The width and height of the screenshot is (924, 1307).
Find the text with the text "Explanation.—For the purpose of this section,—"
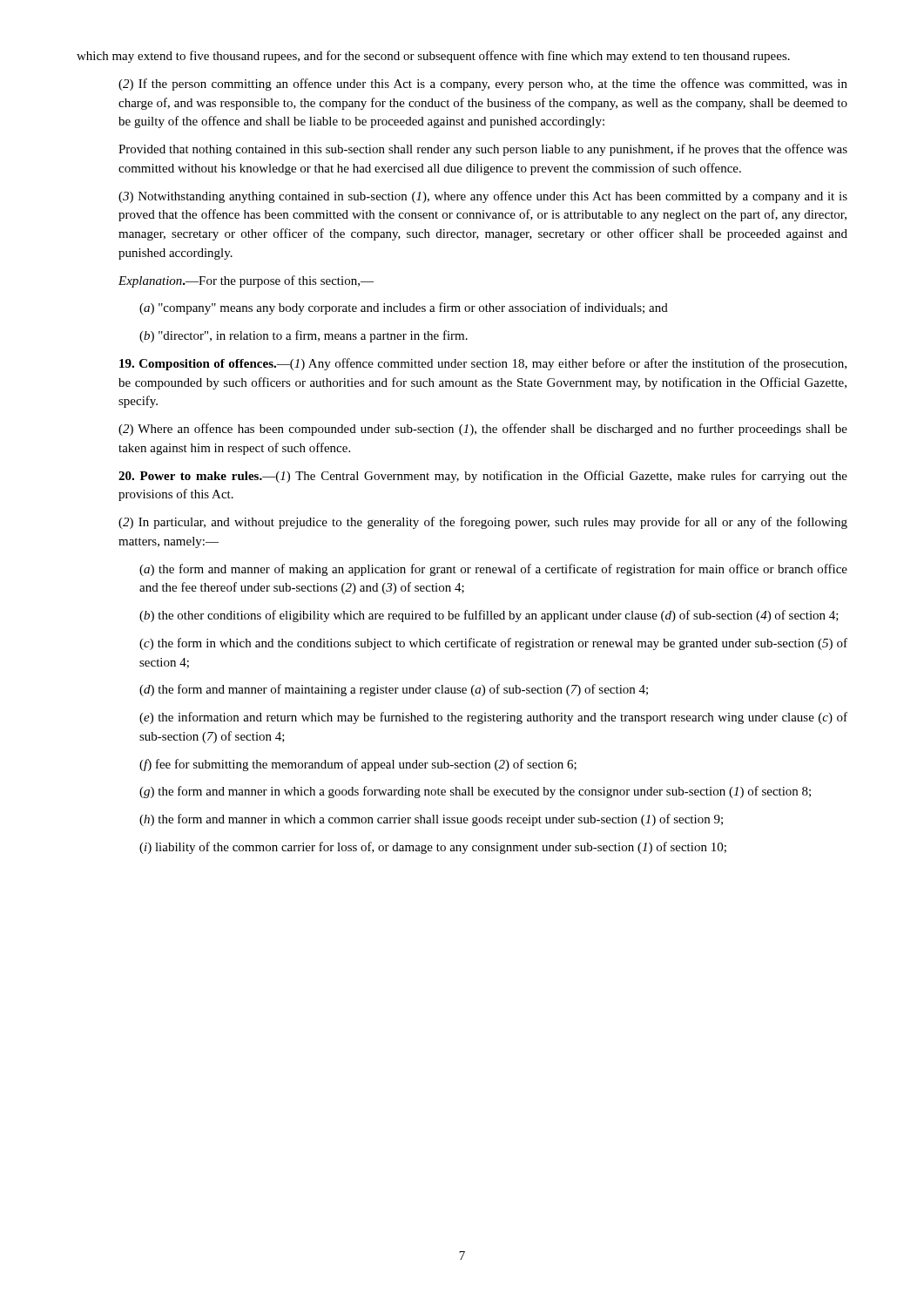tap(246, 281)
